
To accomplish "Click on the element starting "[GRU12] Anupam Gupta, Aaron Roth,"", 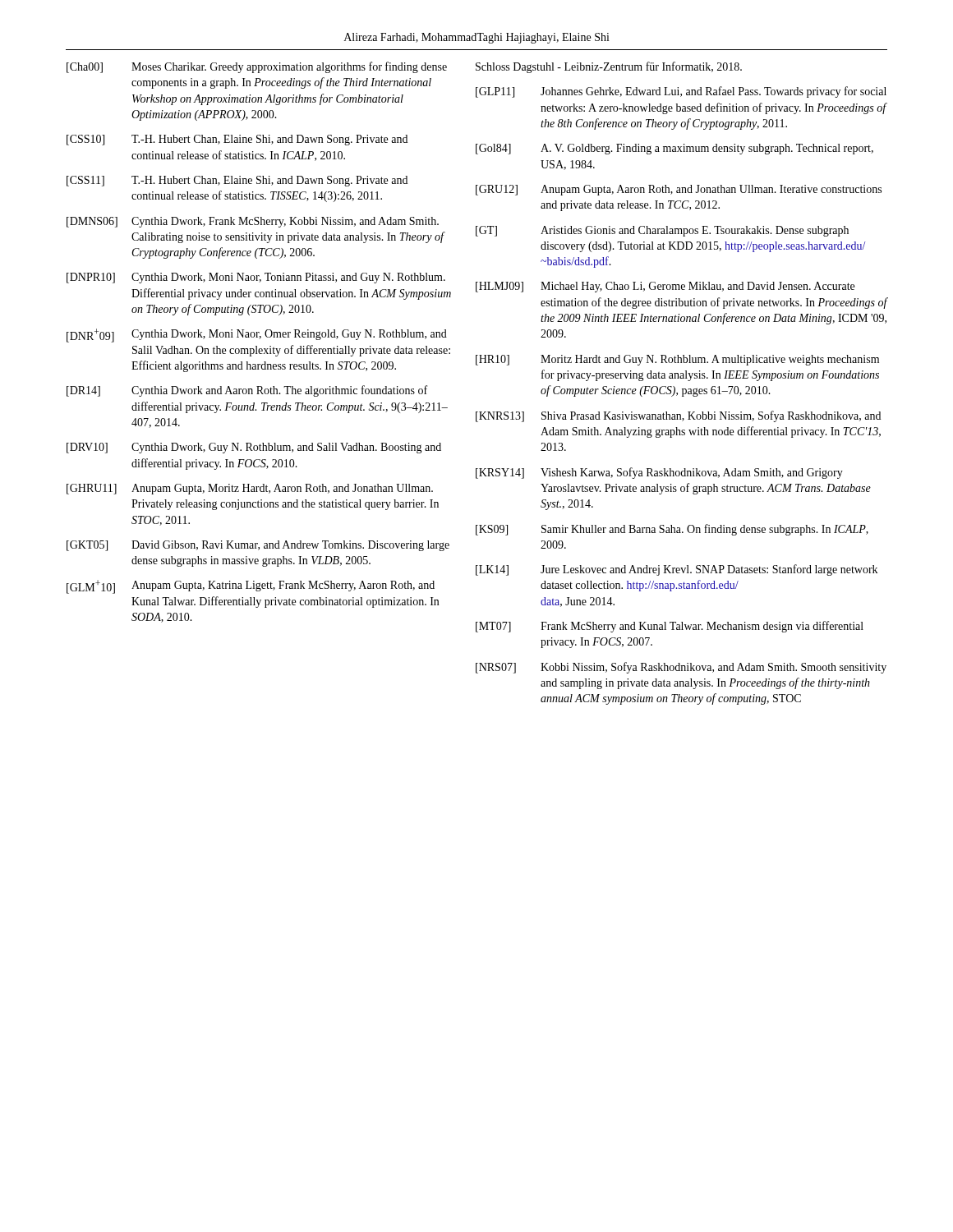I will tap(681, 197).
